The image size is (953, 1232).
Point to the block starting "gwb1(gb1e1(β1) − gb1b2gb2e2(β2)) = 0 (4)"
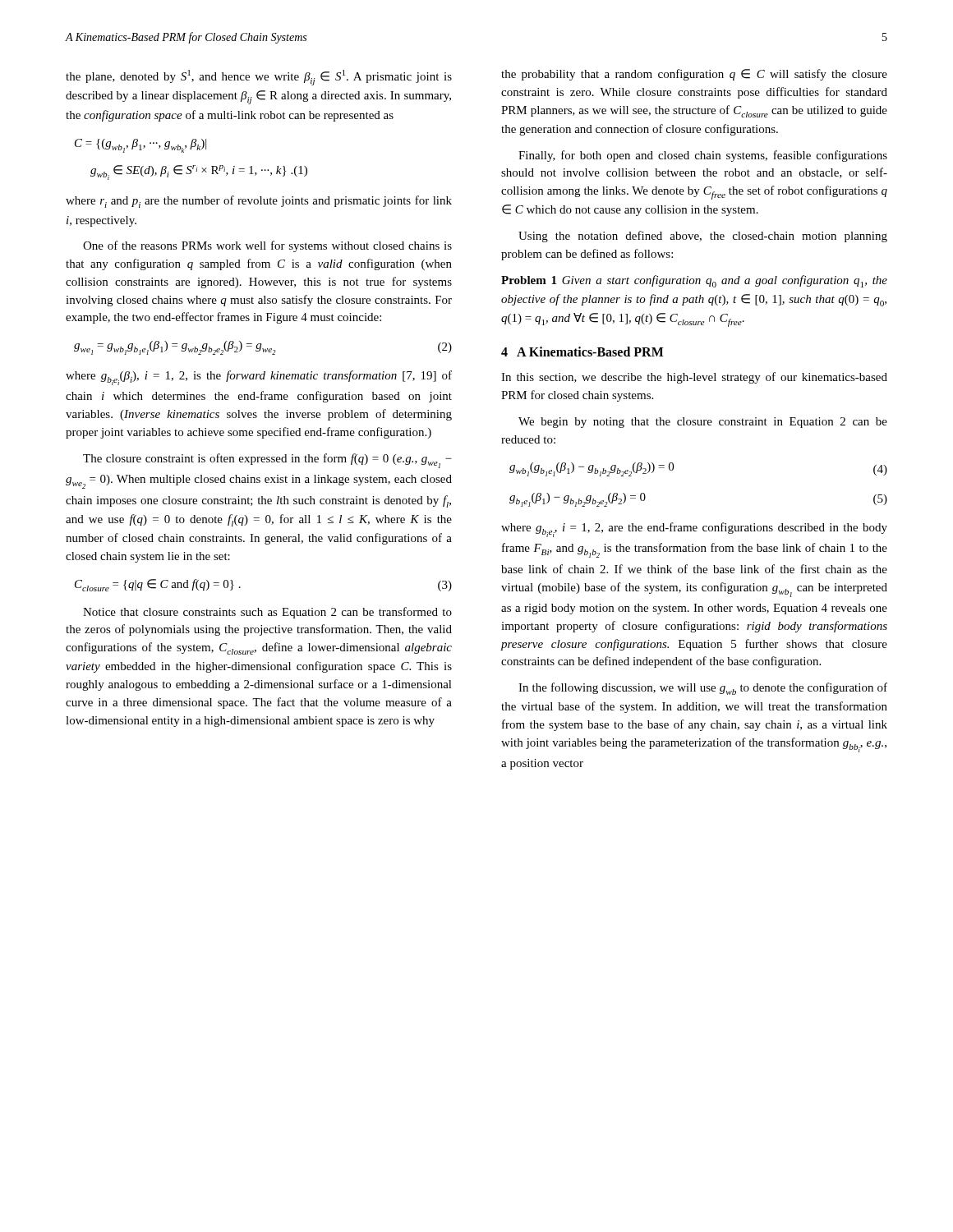click(x=595, y=469)
